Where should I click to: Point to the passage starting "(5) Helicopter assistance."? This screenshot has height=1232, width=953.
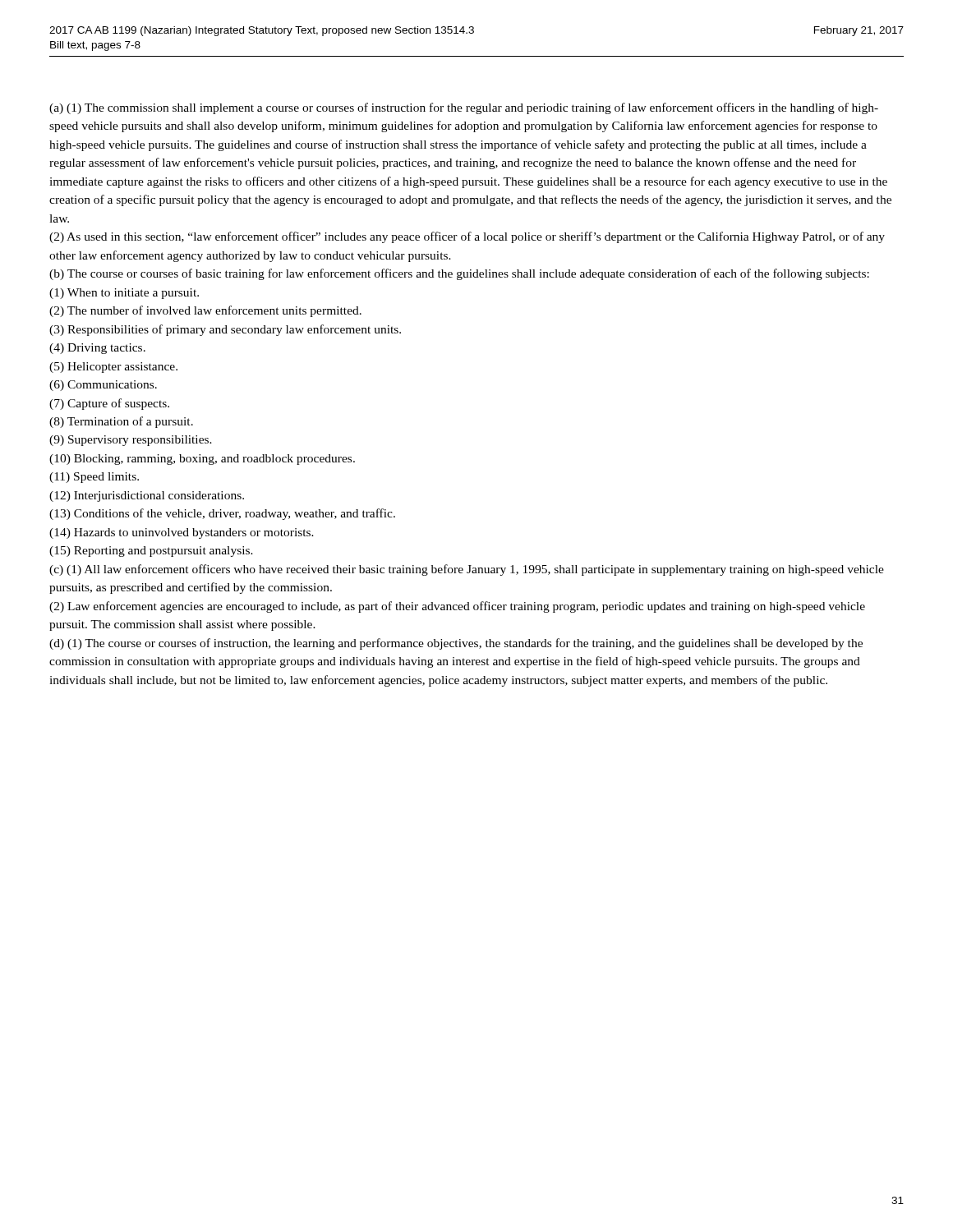click(114, 366)
